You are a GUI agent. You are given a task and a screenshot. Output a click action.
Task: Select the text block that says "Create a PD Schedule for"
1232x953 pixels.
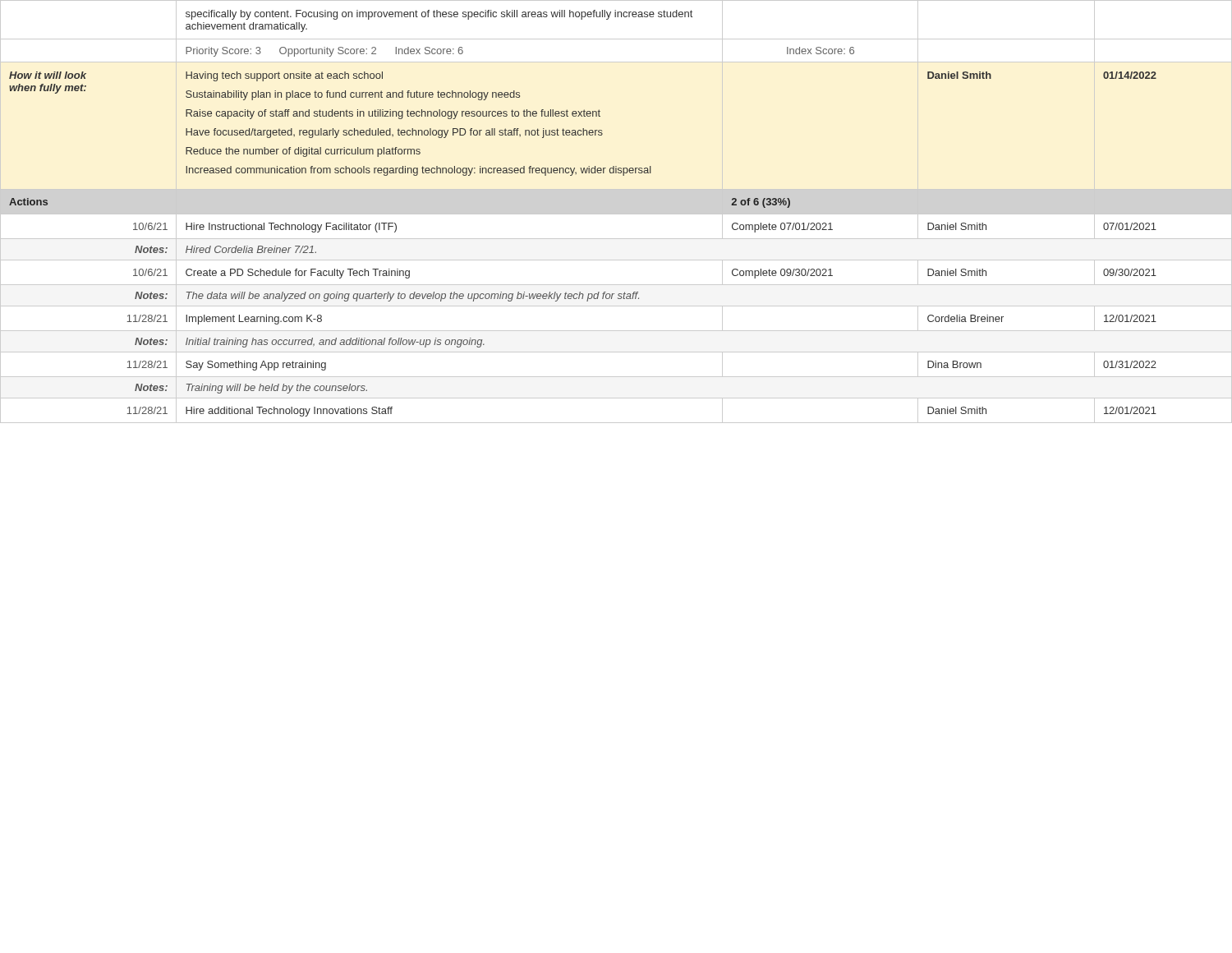tap(298, 272)
